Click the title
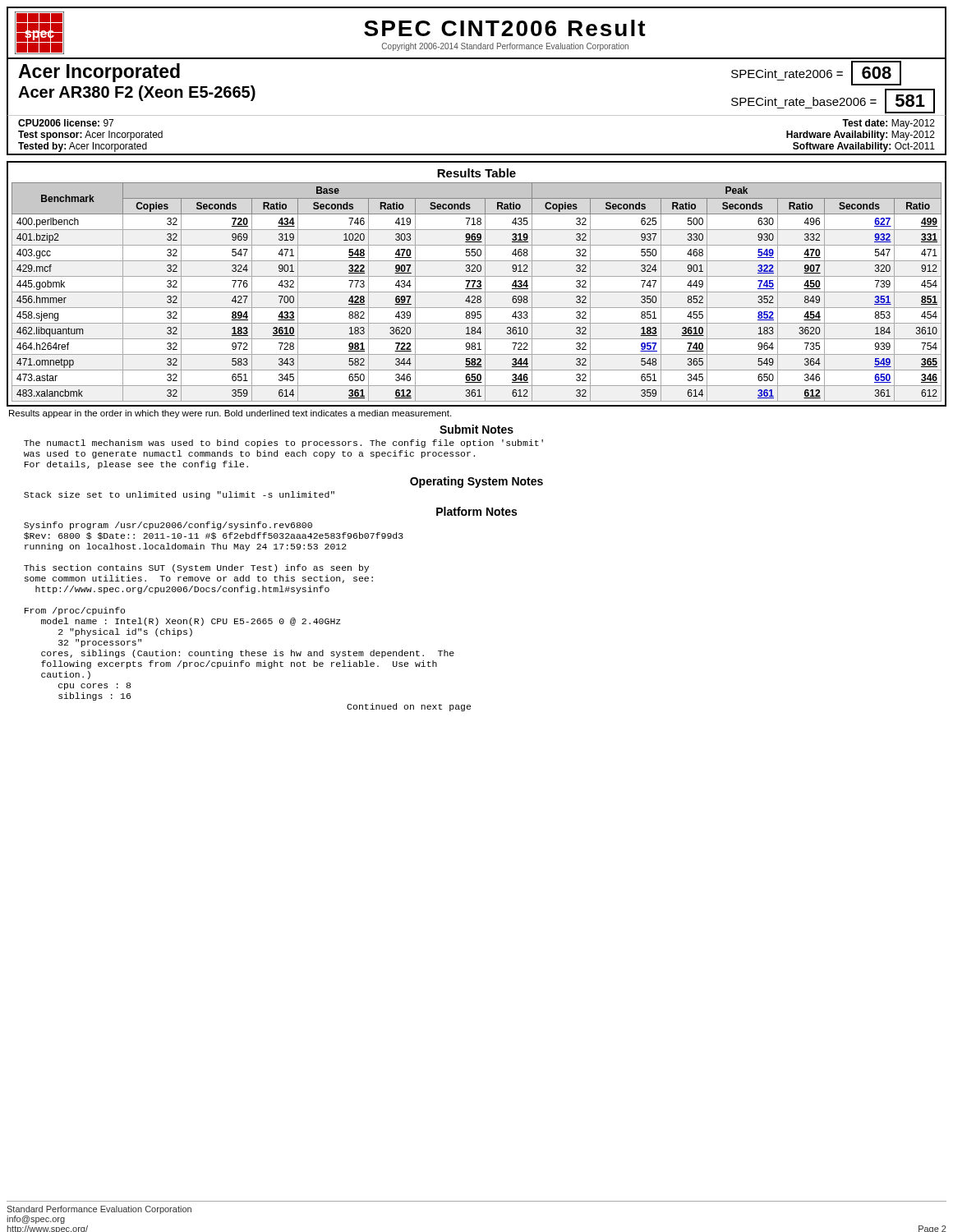 coord(476,87)
